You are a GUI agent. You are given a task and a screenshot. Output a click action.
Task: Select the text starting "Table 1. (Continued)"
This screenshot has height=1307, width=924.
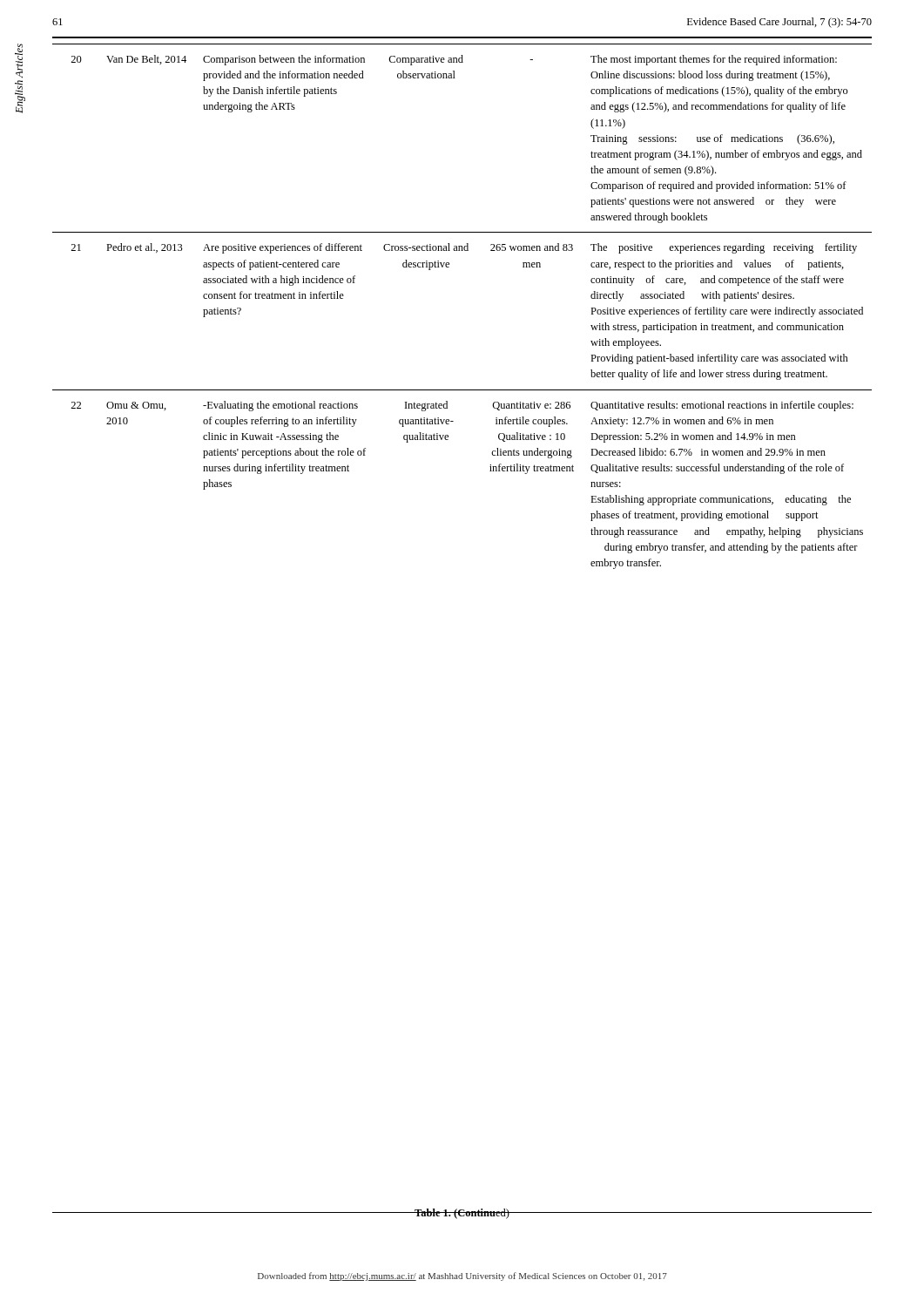coord(462,1213)
